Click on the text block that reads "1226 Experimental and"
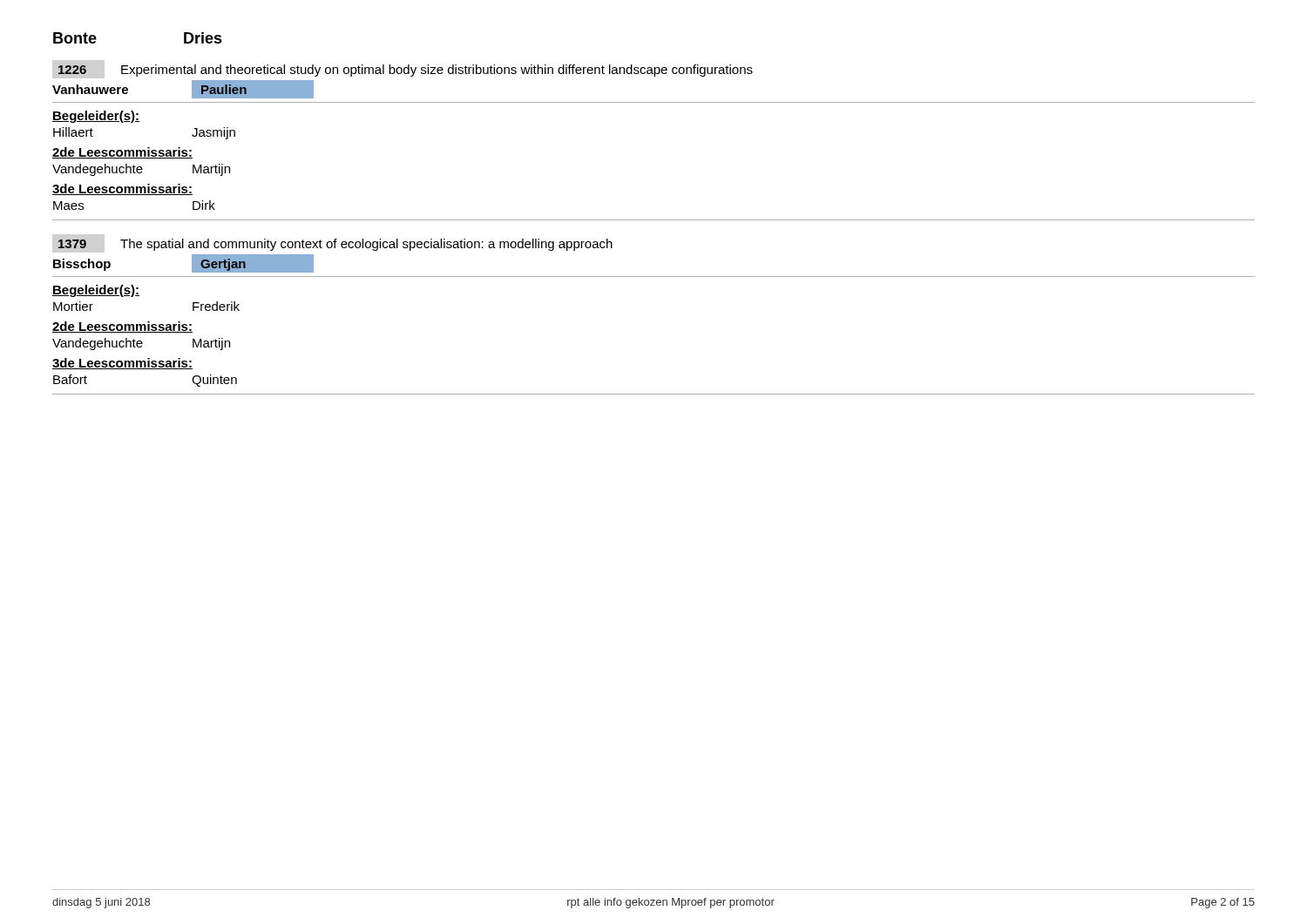1307x924 pixels. point(403,69)
